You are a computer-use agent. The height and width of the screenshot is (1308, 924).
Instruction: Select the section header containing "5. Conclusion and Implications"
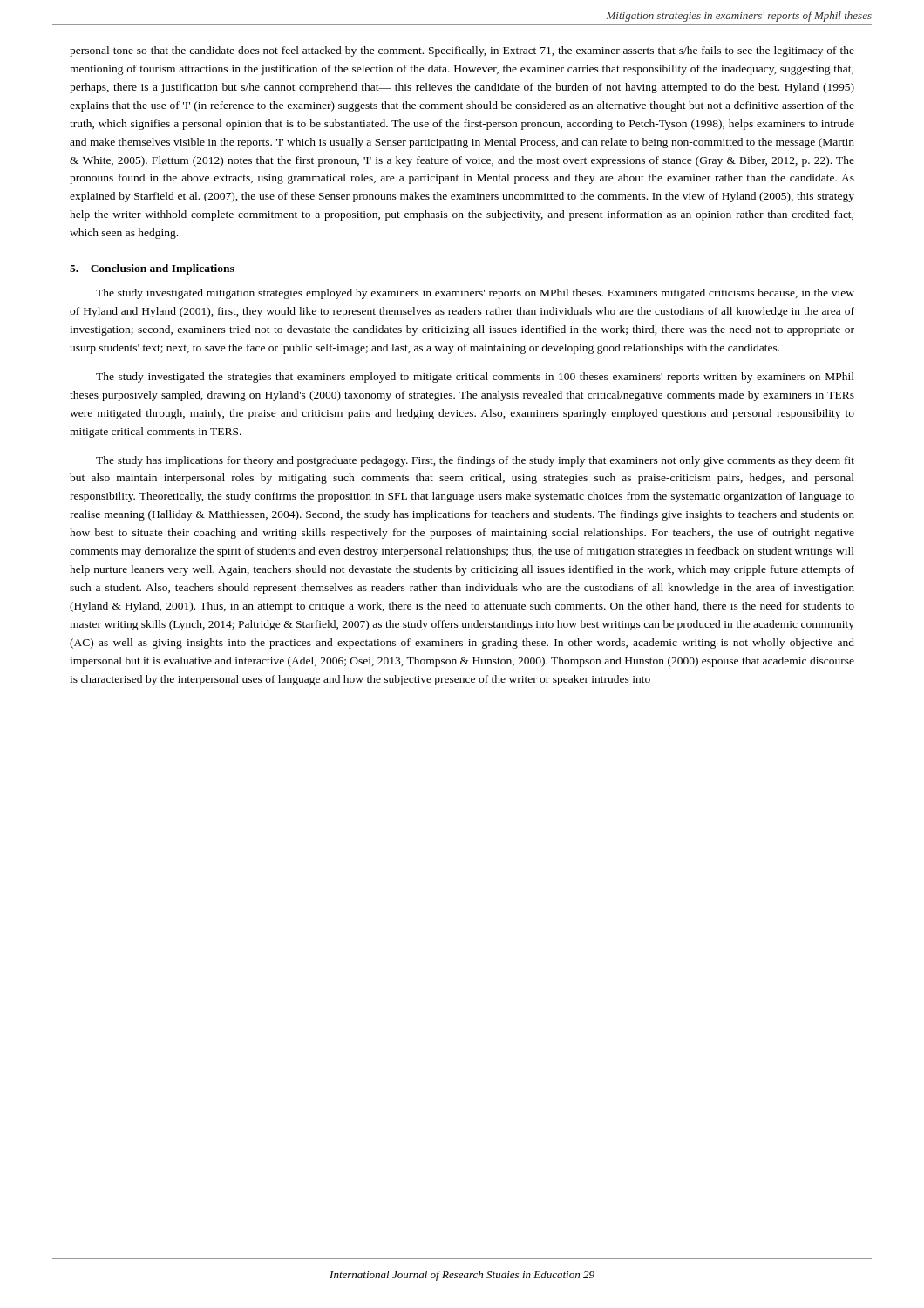[x=152, y=268]
